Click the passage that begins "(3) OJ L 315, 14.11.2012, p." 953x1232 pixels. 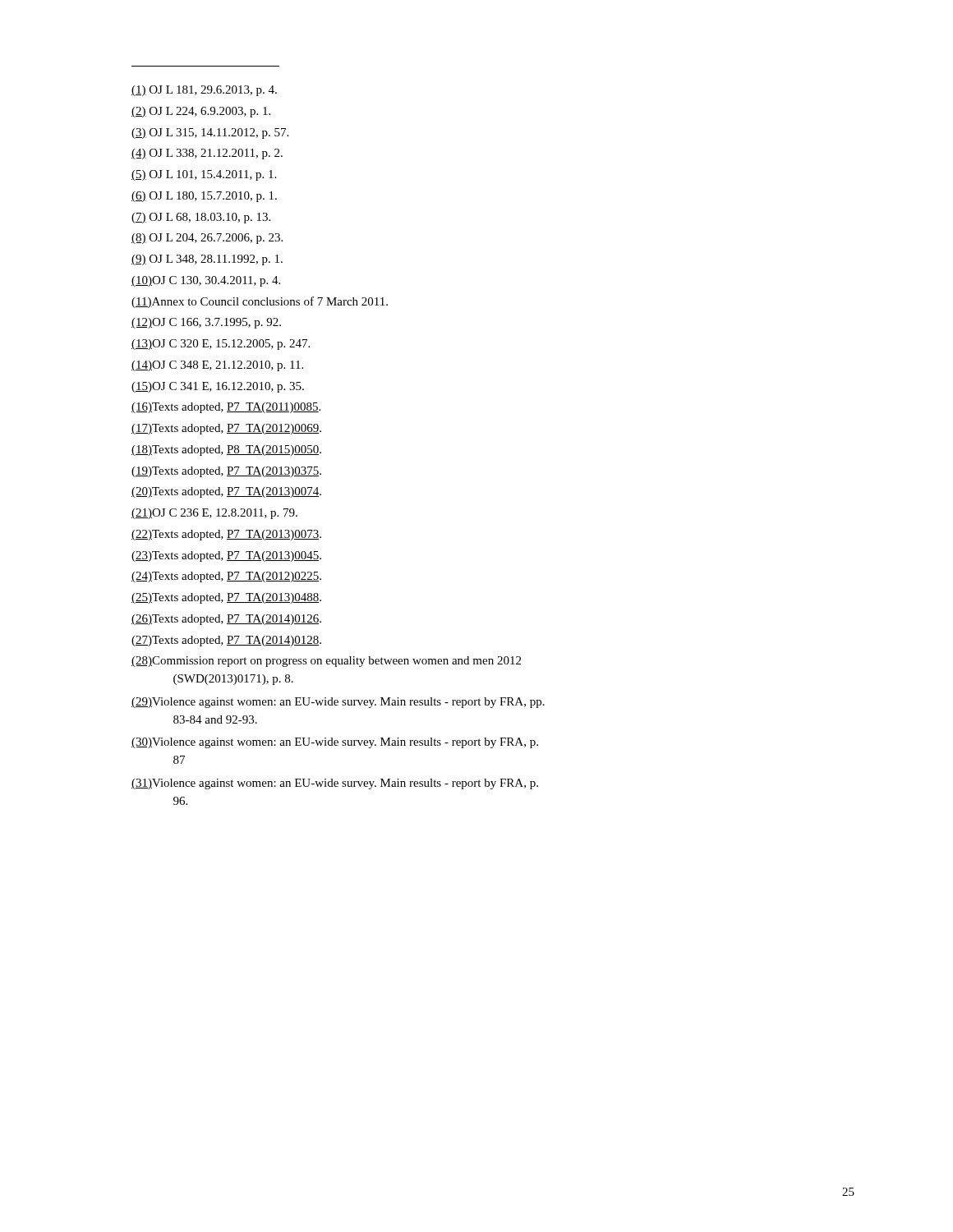pos(210,132)
